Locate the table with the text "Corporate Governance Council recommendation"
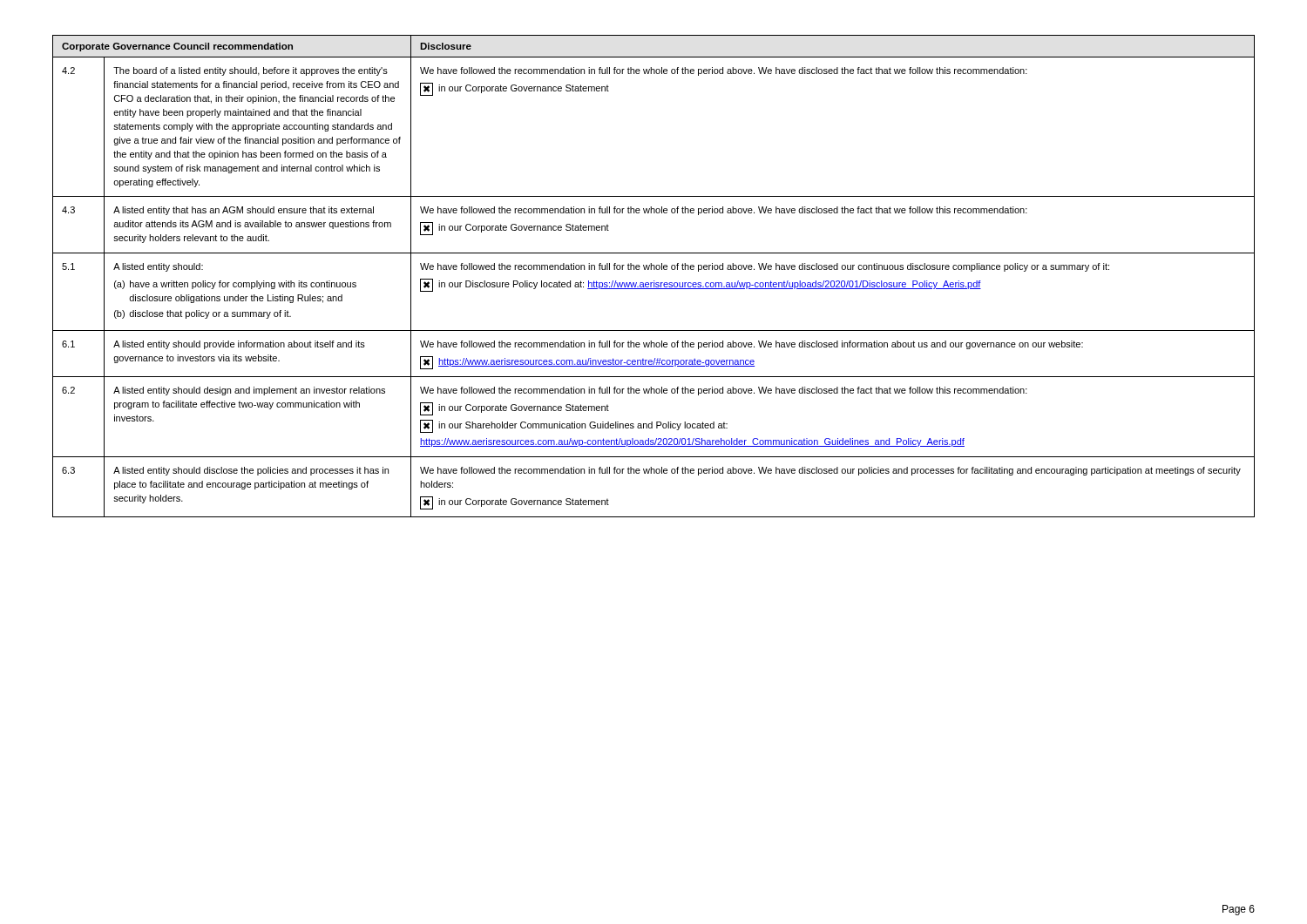 (x=654, y=276)
